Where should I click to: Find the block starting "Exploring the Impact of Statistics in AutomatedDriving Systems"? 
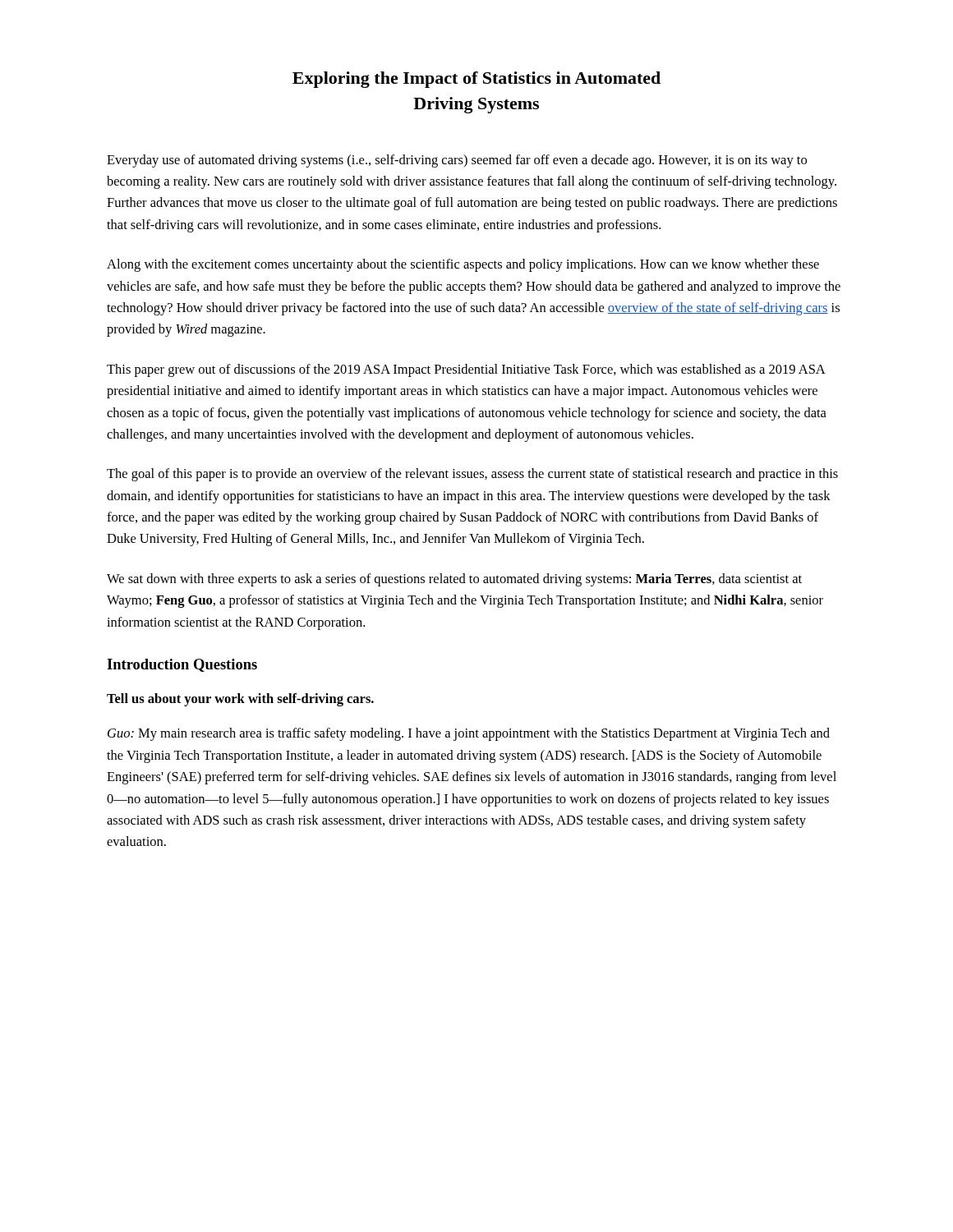tap(476, 90)
